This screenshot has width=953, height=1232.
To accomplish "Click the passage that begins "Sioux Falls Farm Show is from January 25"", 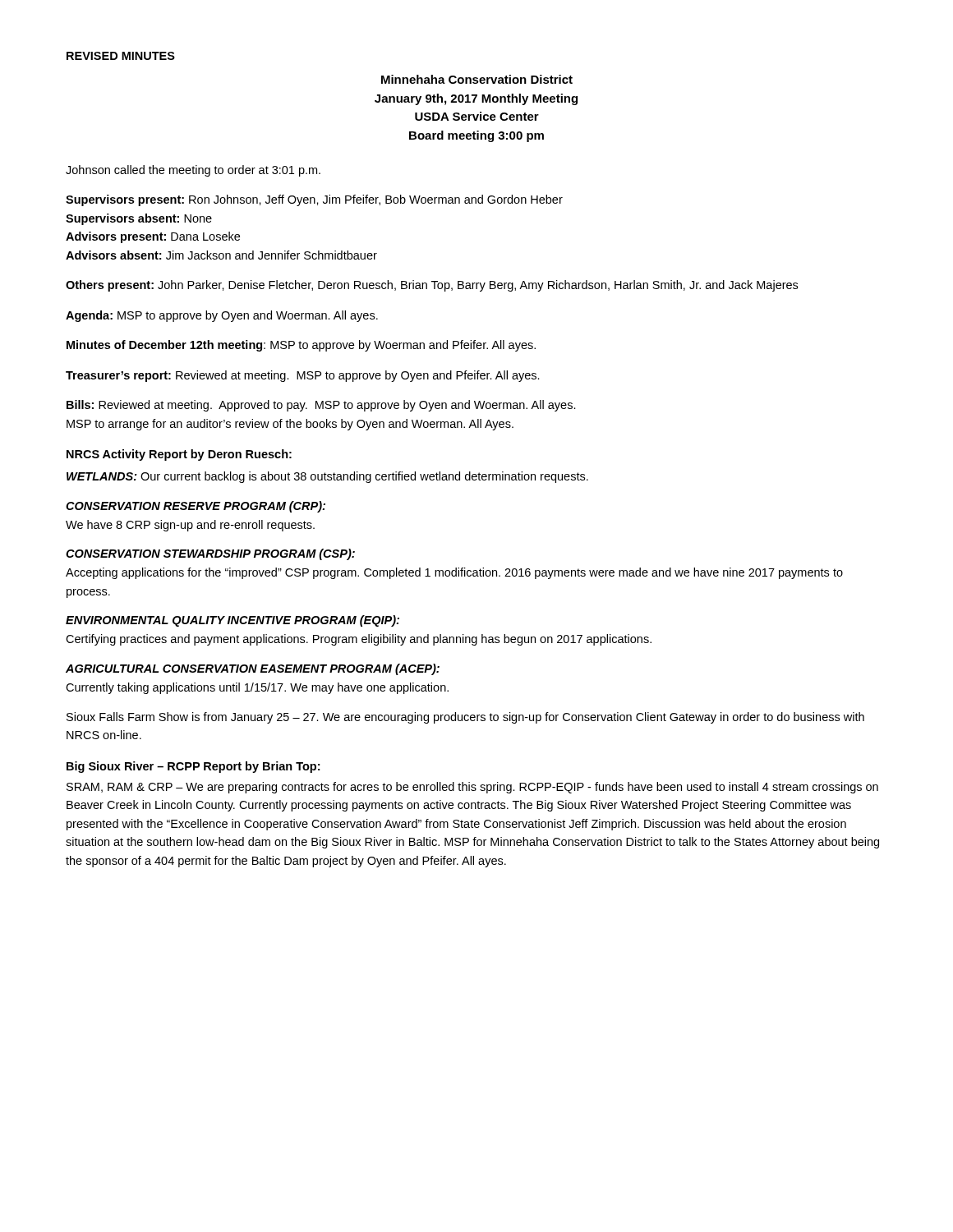I will click(x=465, y=726).
